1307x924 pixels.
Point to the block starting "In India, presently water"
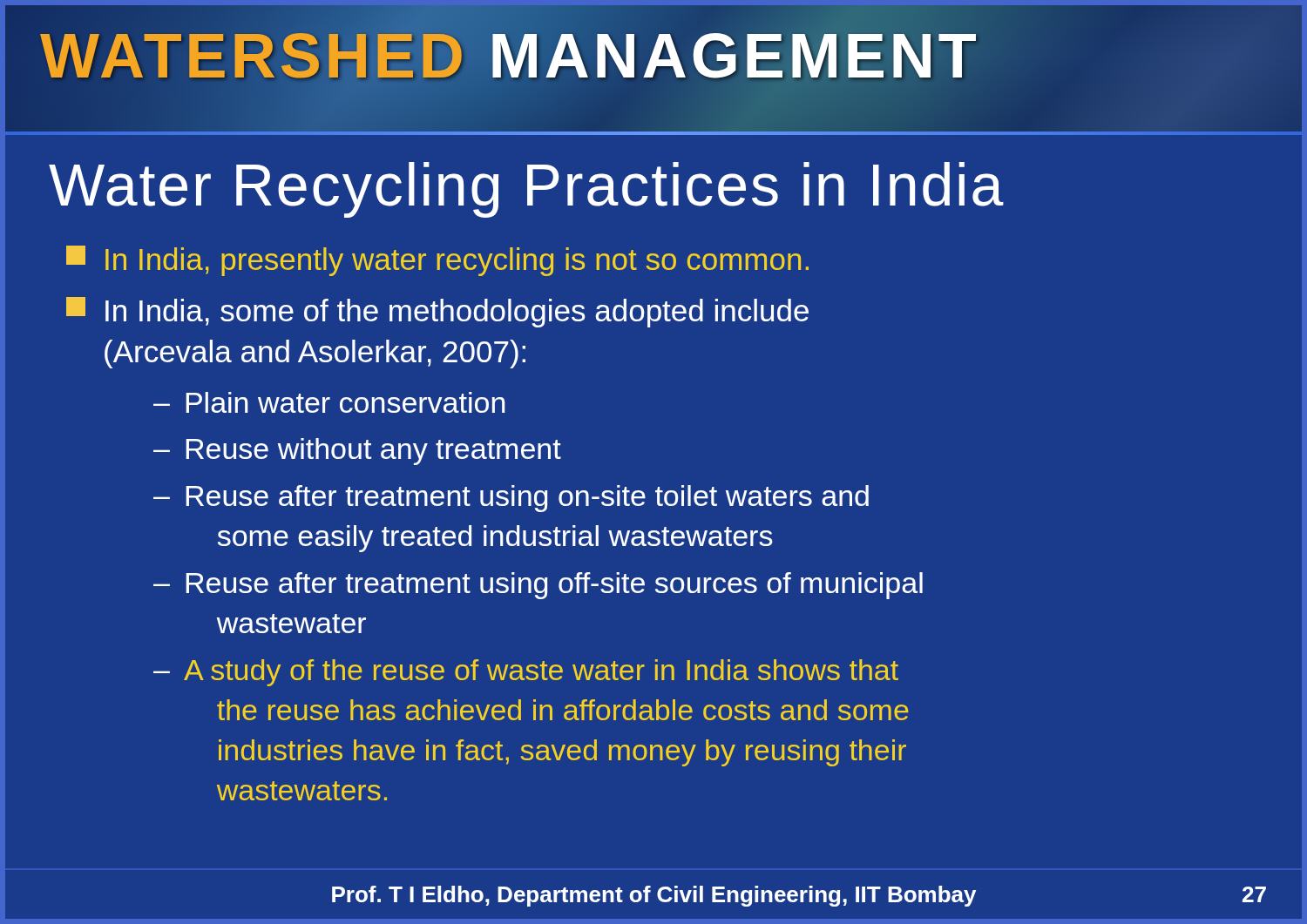[x=439, y=259]
